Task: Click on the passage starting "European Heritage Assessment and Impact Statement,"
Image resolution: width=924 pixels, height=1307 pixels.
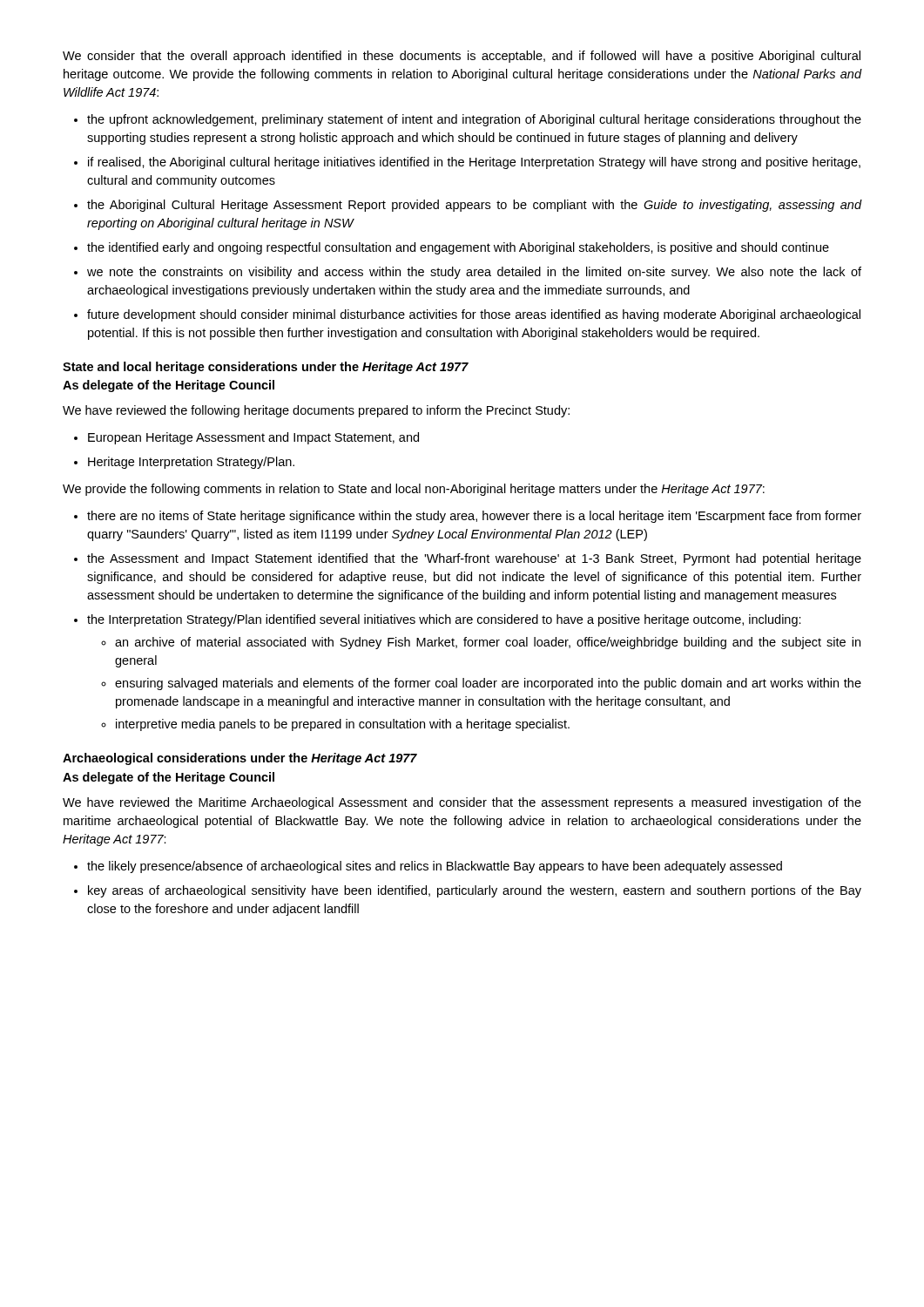Action: [253, 438]
